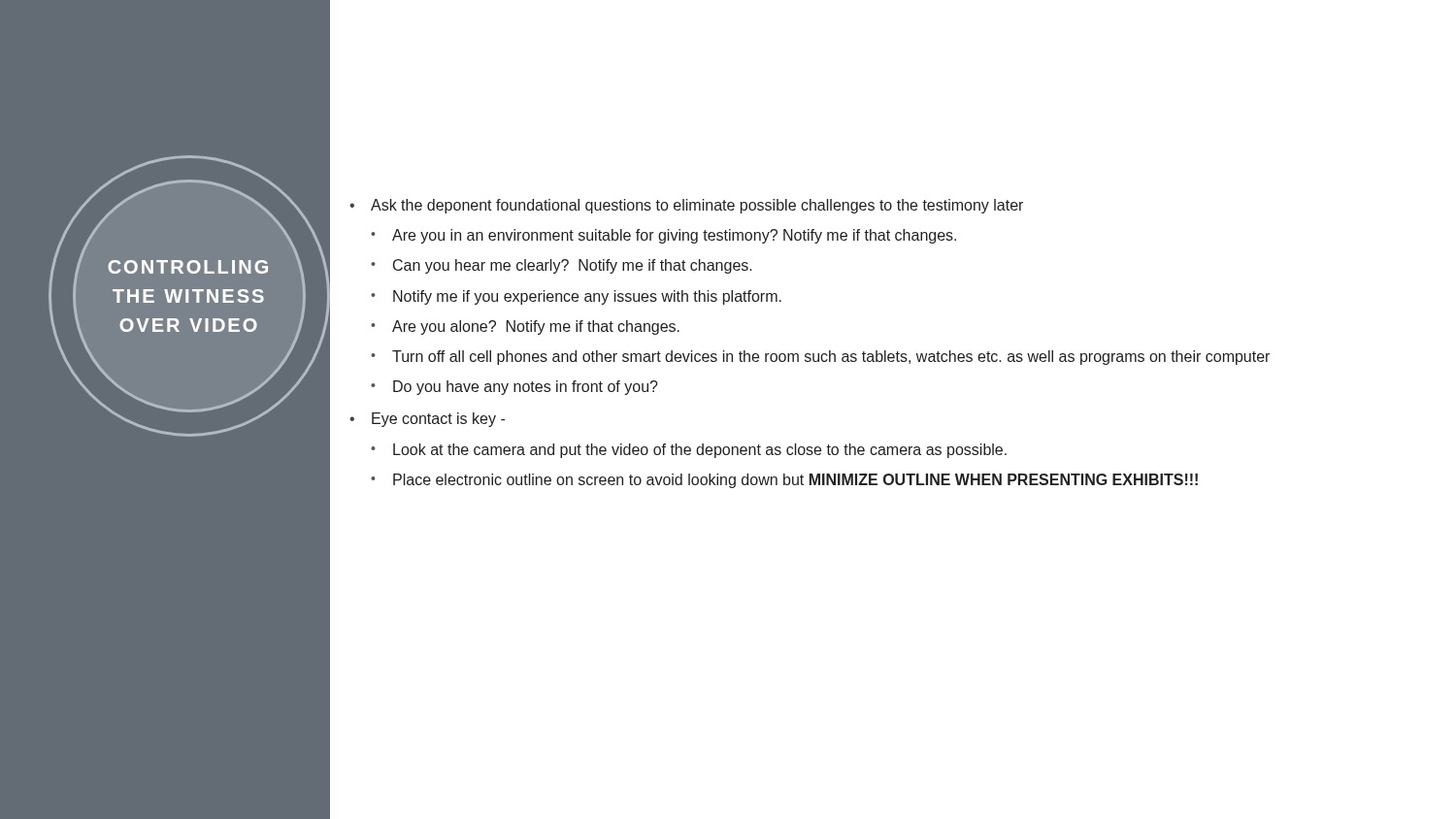Screen dimensions: 819x1456
Task: Navigate to the text starting "Are you alone? Notify me"
Action: (x=536, y=326)
